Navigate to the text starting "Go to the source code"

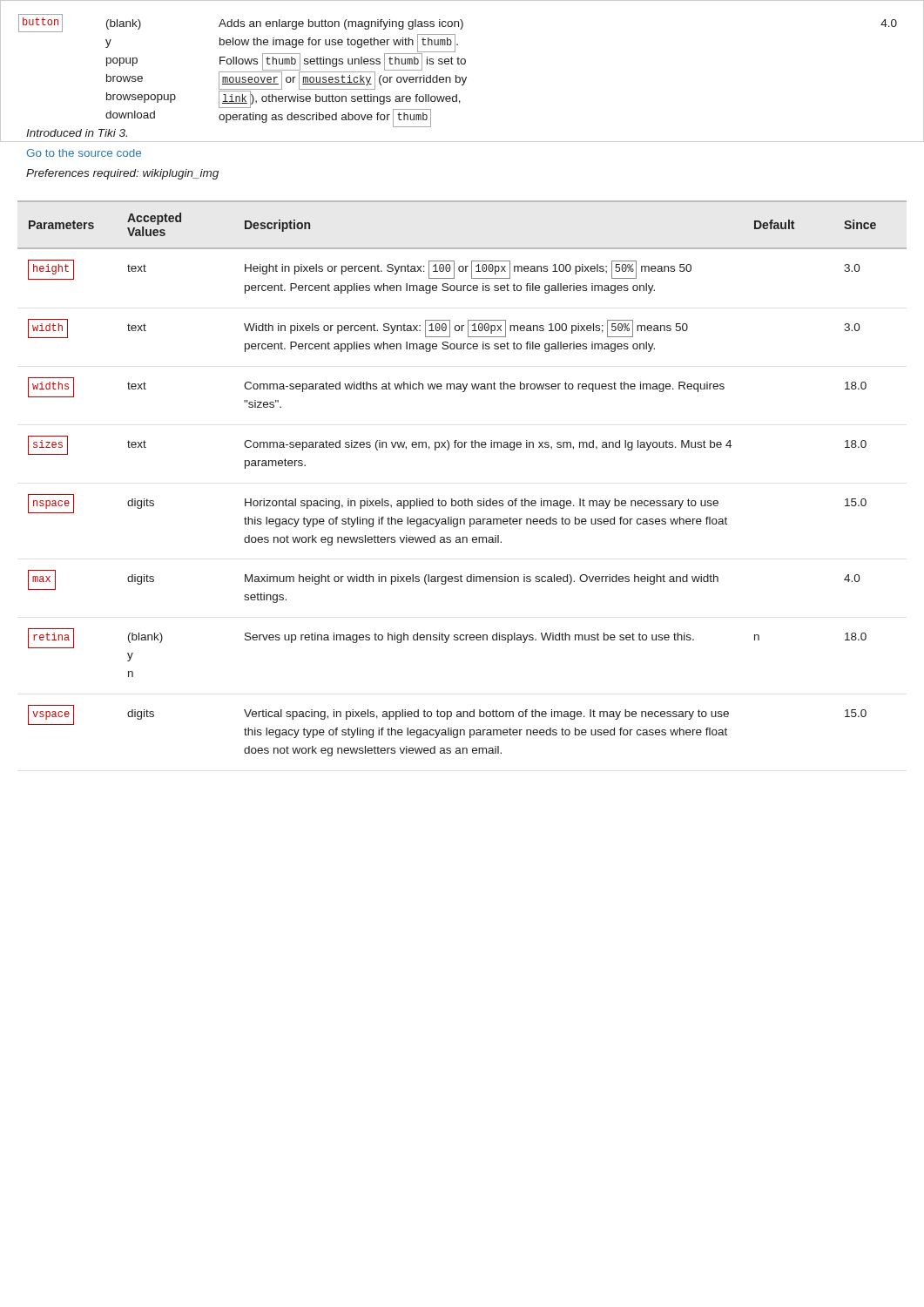[84, 154]
